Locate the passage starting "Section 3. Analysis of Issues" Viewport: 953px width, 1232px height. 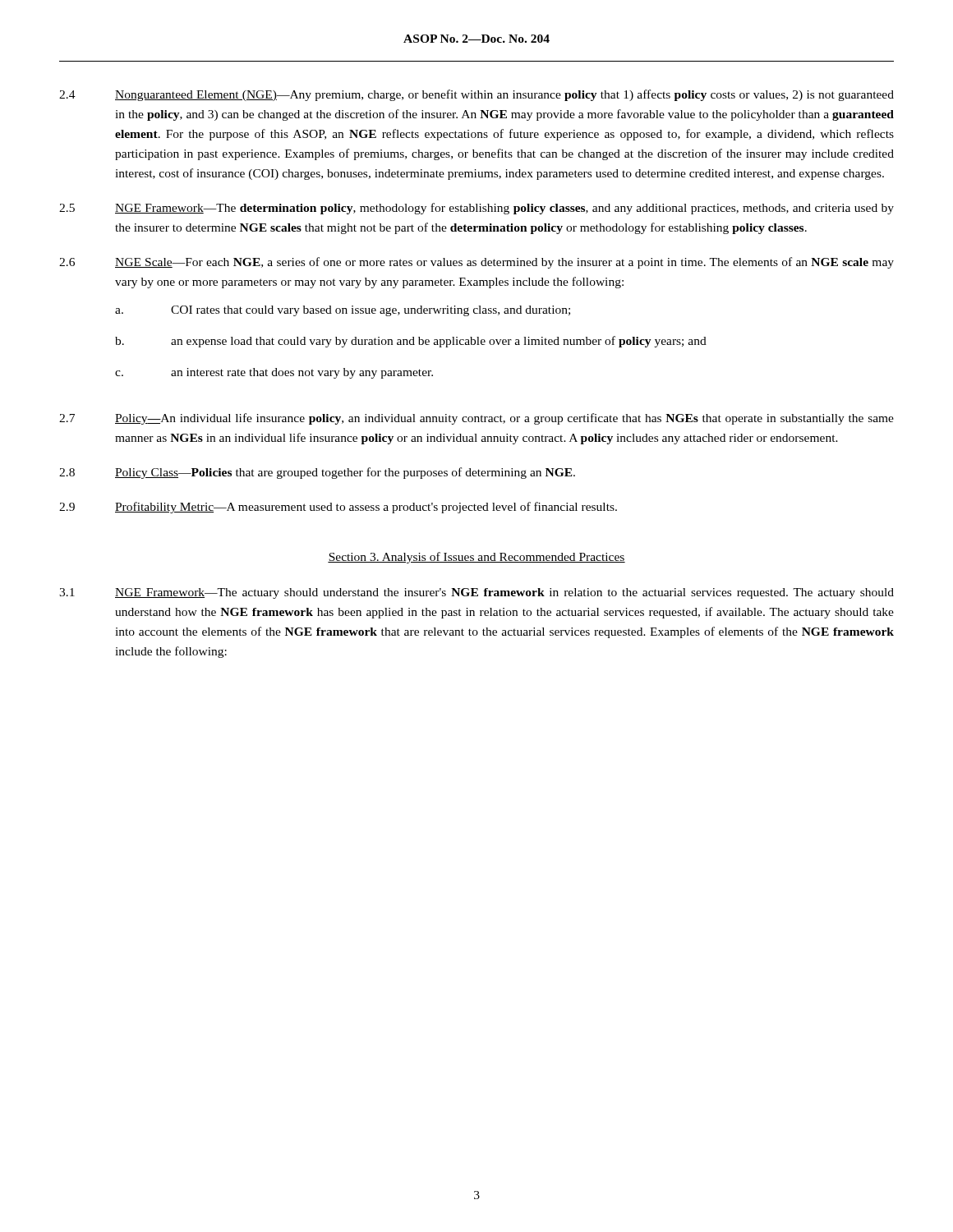point(476,557)
